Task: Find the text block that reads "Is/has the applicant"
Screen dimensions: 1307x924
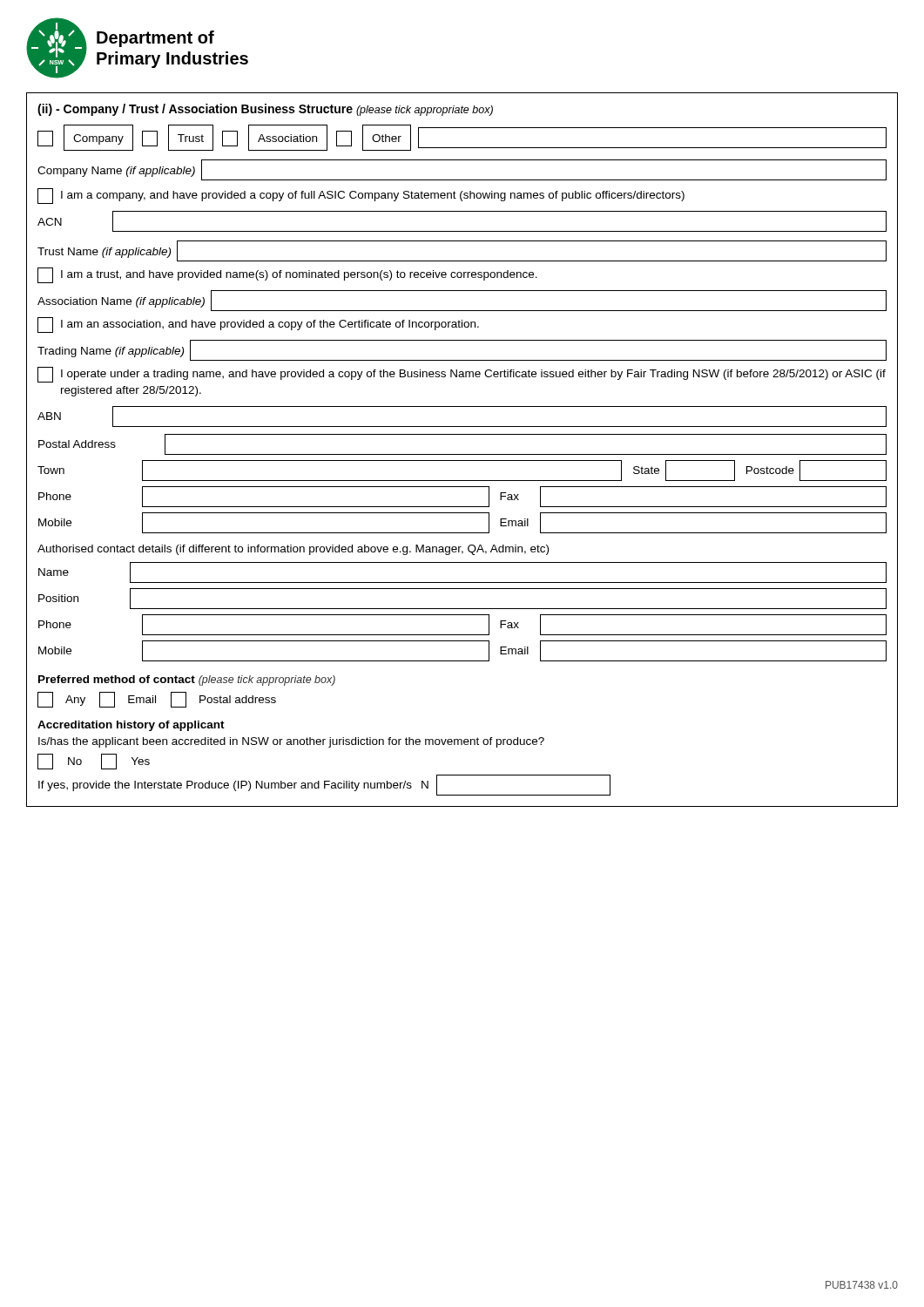Action: click(291, 741)
